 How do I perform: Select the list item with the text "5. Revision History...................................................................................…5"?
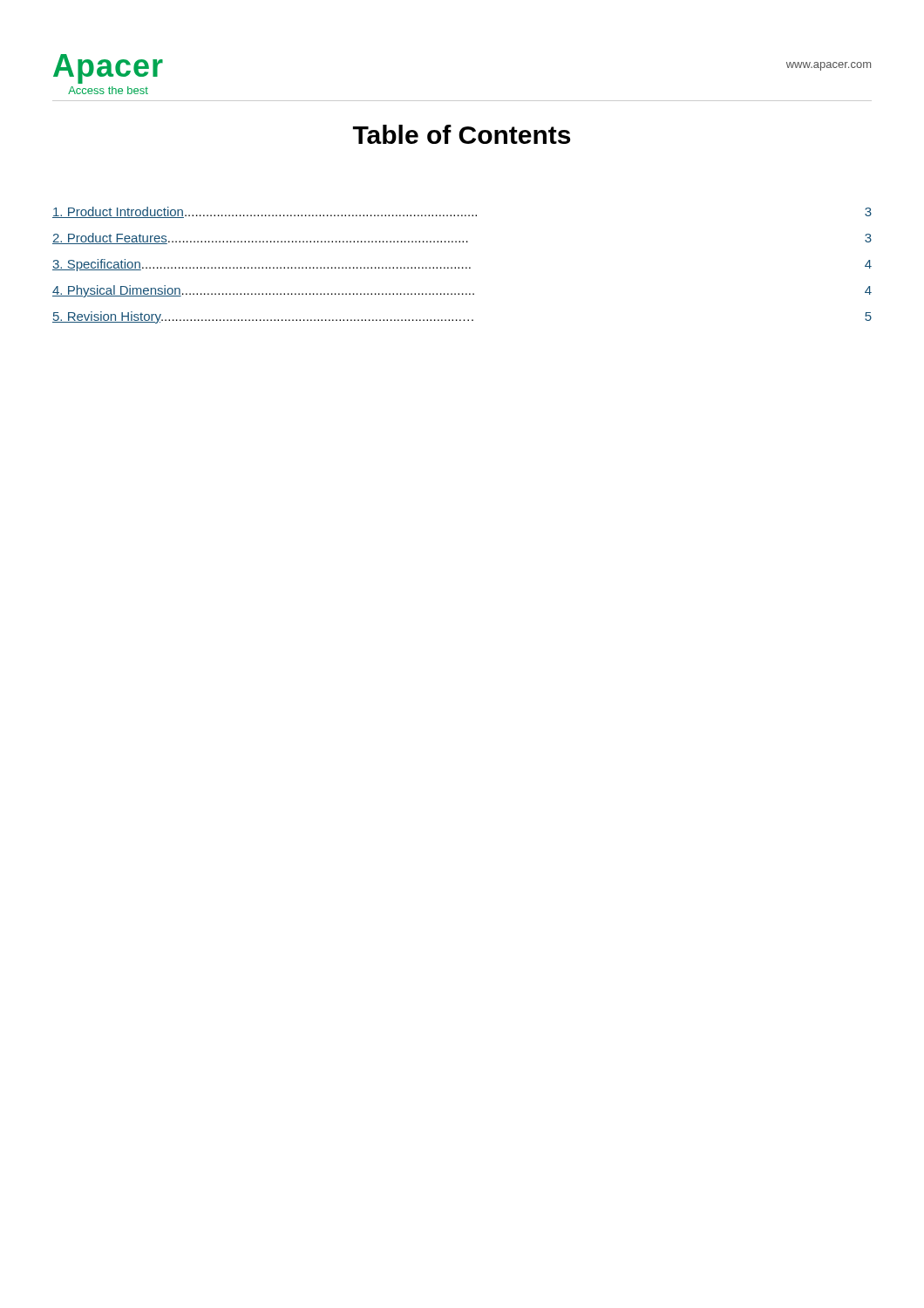[462, 317]
